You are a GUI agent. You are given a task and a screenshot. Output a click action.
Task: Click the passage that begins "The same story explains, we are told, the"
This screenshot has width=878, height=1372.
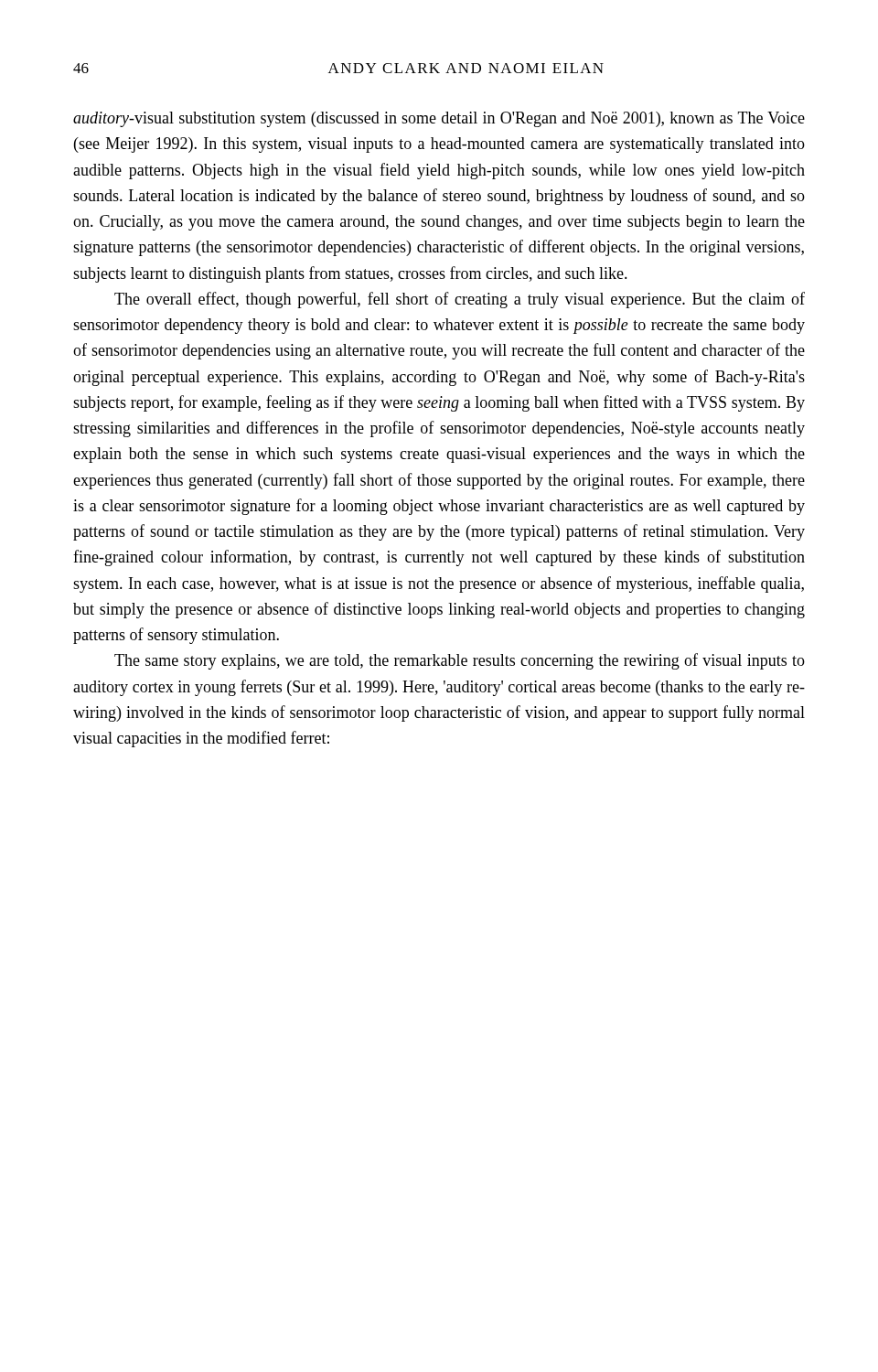[439, 700]
